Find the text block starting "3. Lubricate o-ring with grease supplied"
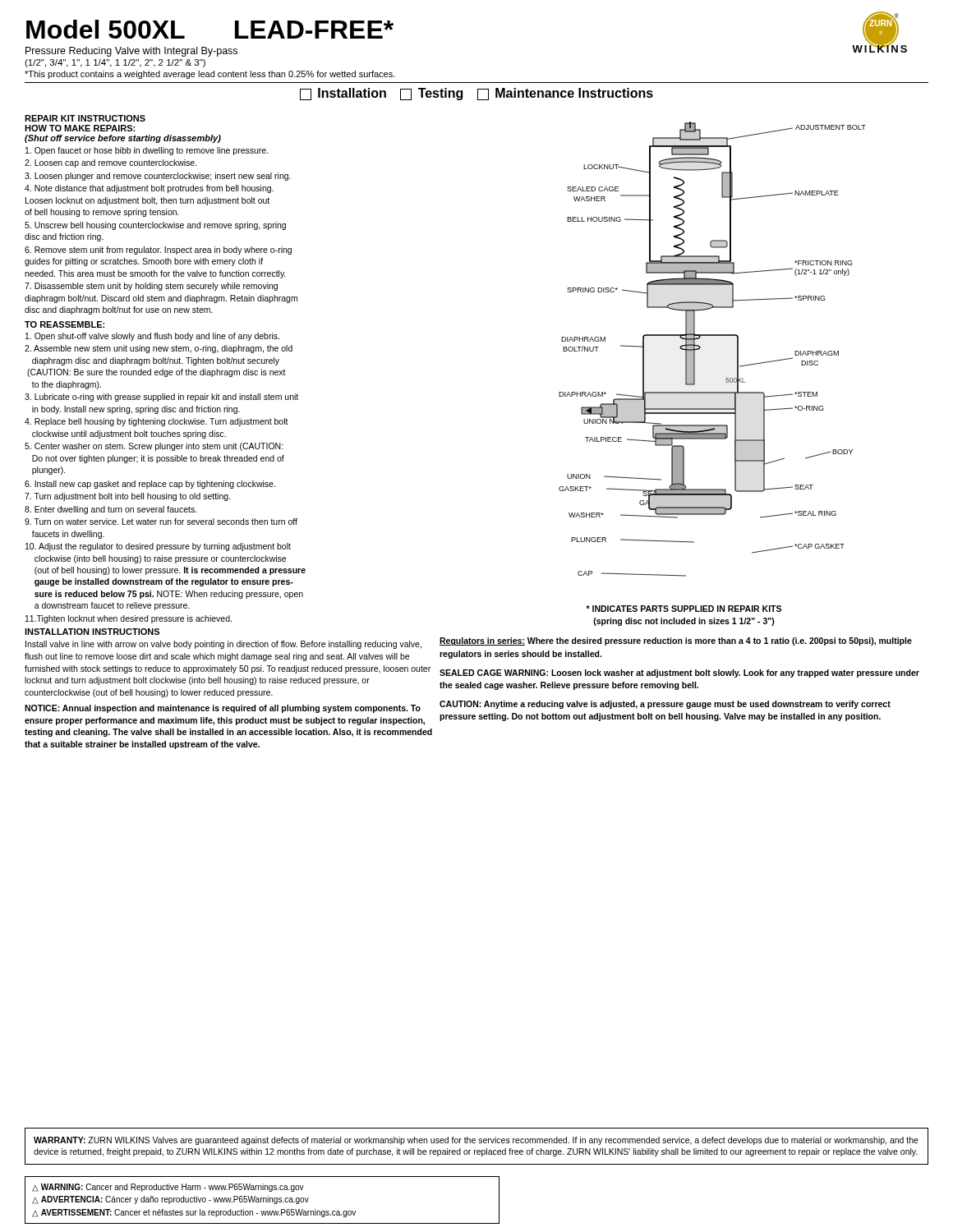This screenshot has height=1232, width=953. [x=162, y=403]
